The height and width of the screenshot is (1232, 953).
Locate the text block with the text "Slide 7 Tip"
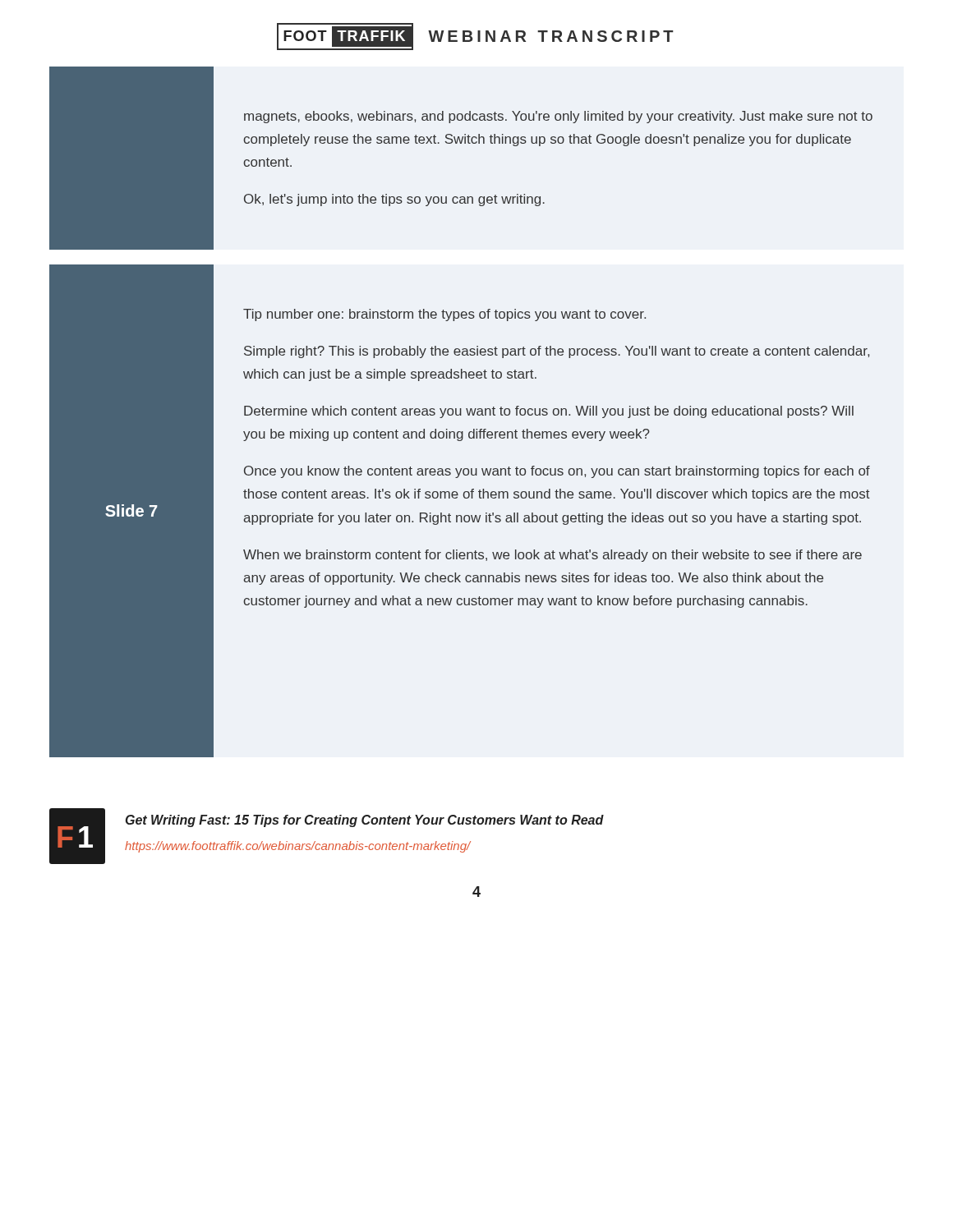[x=476, y=511]
